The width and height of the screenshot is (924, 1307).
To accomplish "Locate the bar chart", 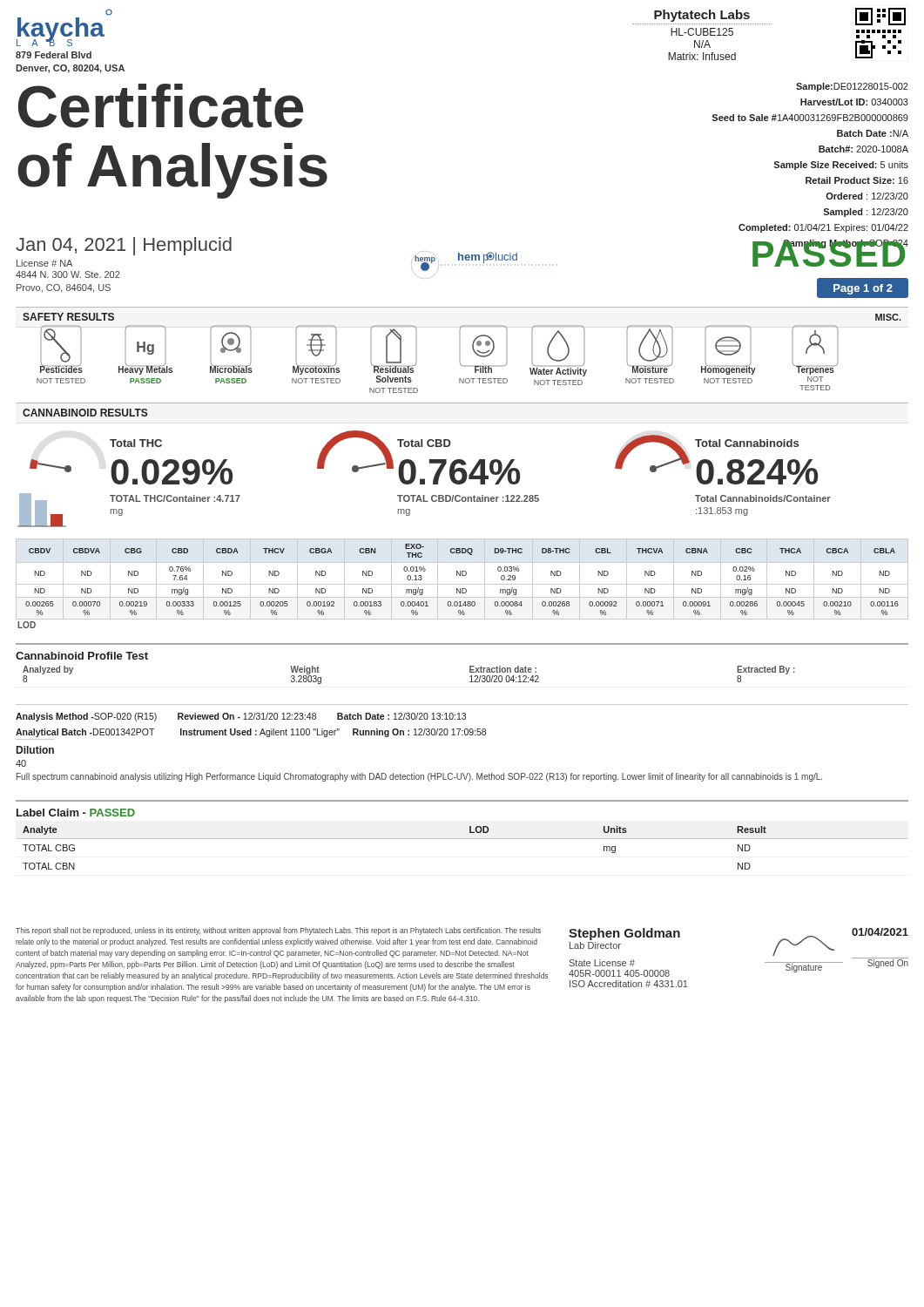I will (42, 511).
